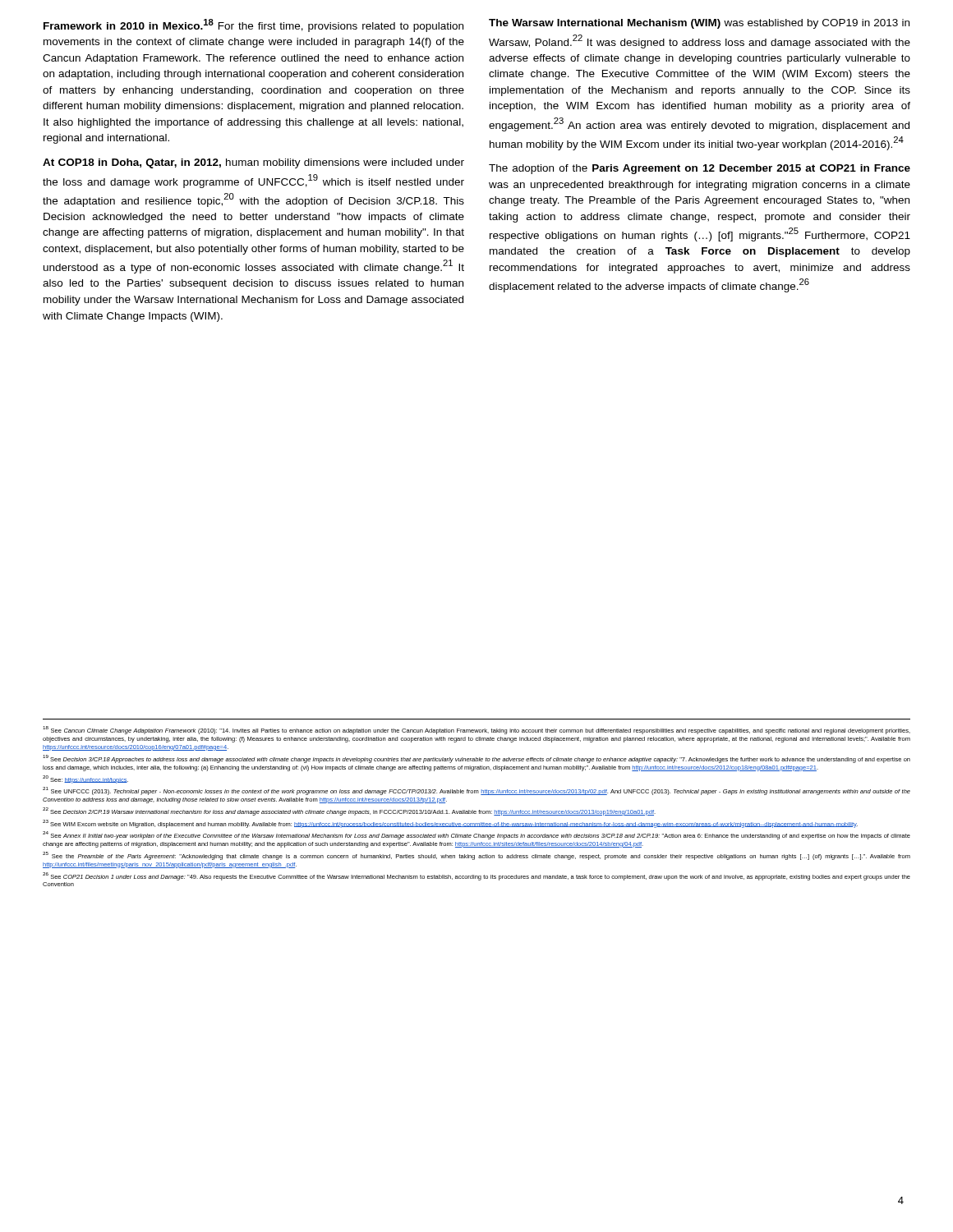953x1232 pixels.
Task: Find the text starting "18 See Cancun Climate Change Adaptation Framework (2010):"
Action: (476, 738)
